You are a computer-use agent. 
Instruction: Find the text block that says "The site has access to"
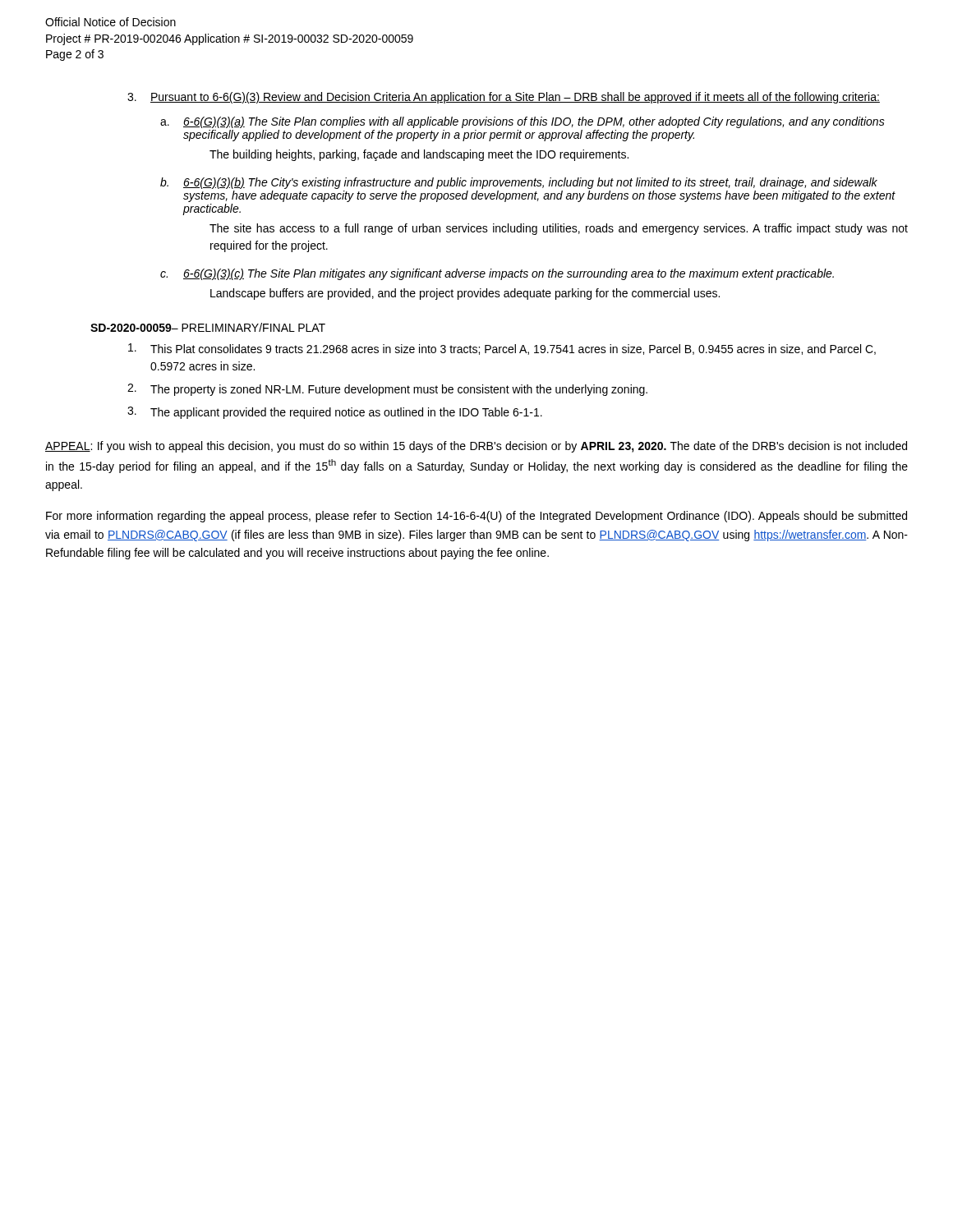point(559,237)
